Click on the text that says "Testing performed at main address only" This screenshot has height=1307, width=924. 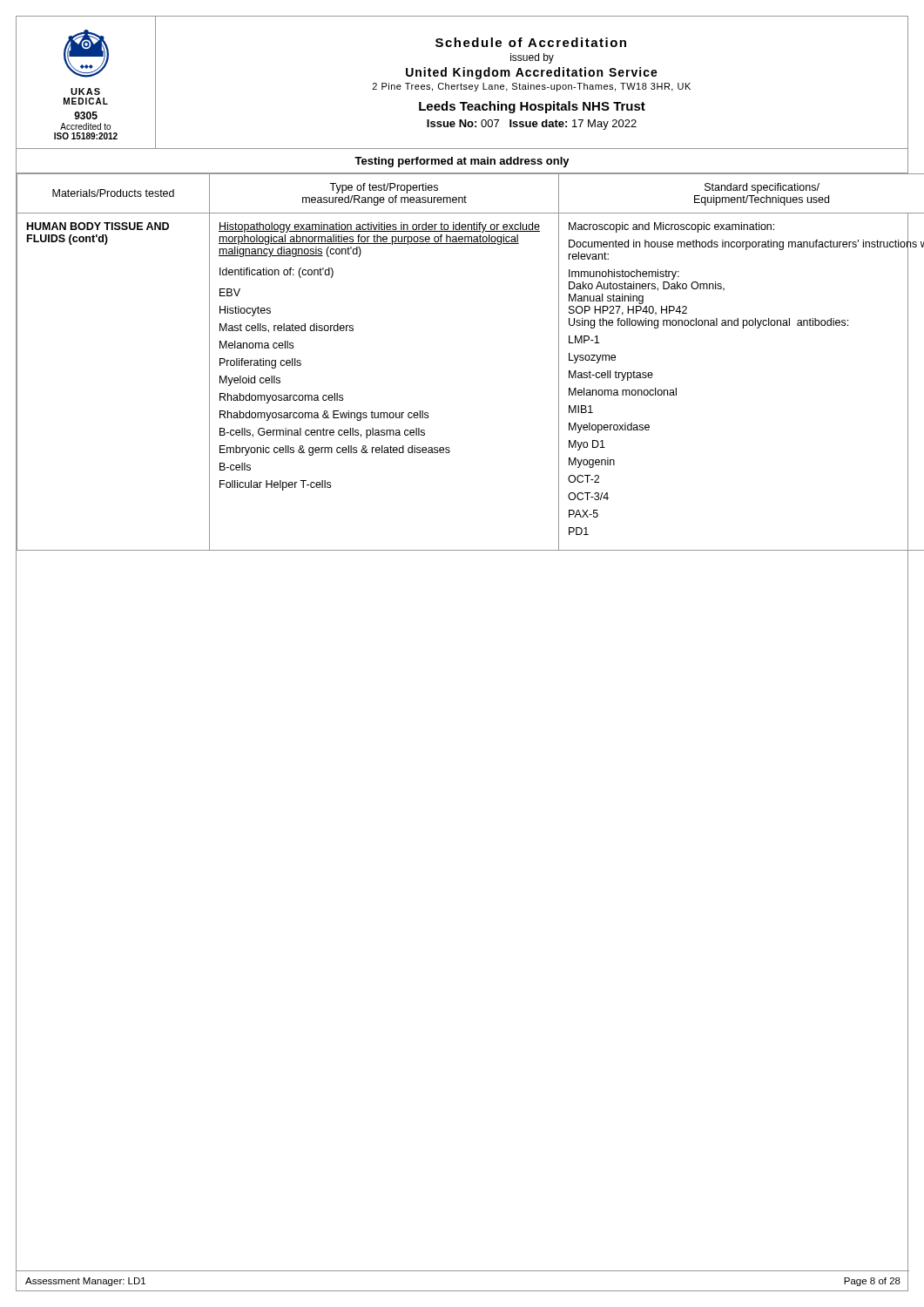(x=462, y=161)
